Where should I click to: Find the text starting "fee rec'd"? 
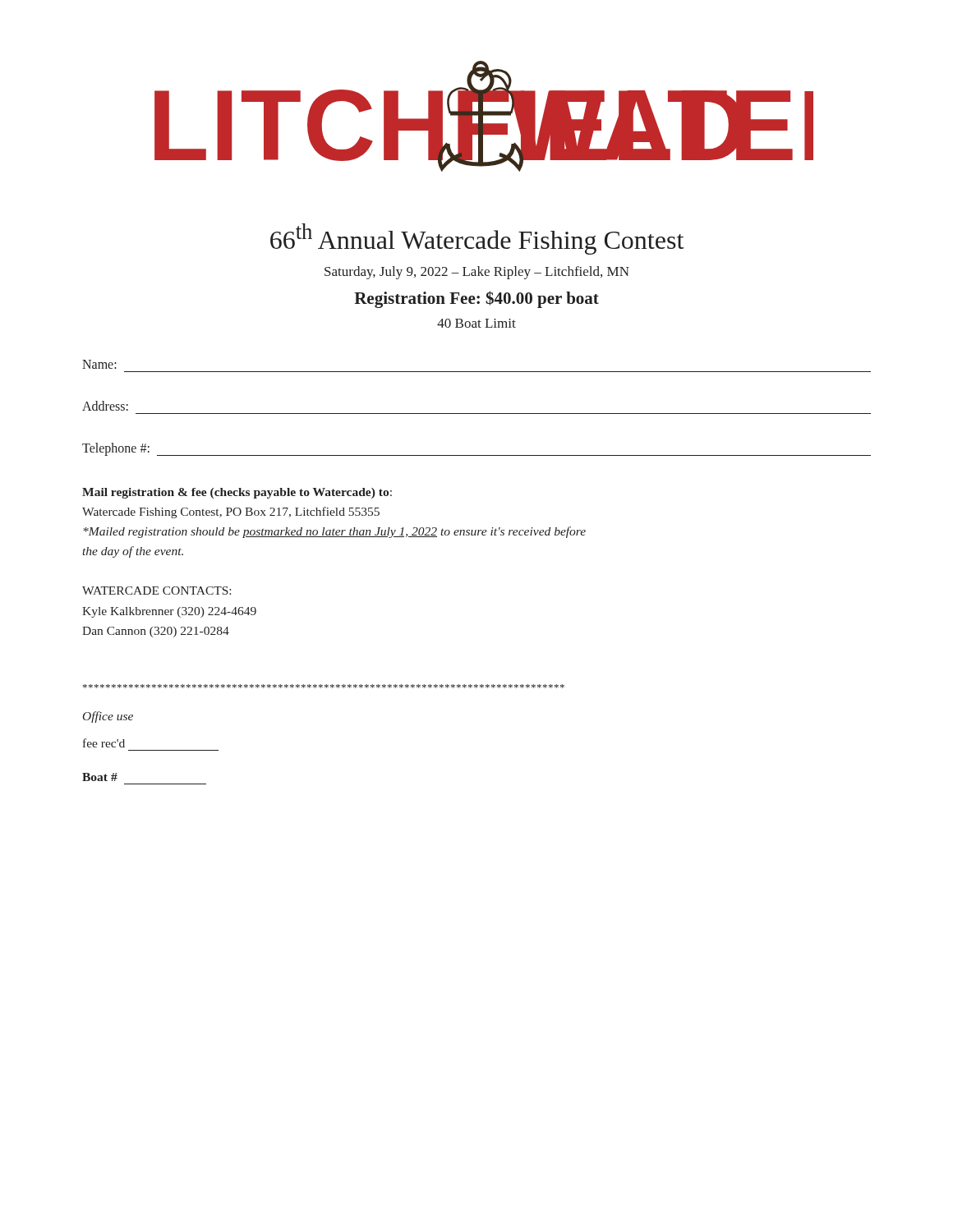coord(150,743)
